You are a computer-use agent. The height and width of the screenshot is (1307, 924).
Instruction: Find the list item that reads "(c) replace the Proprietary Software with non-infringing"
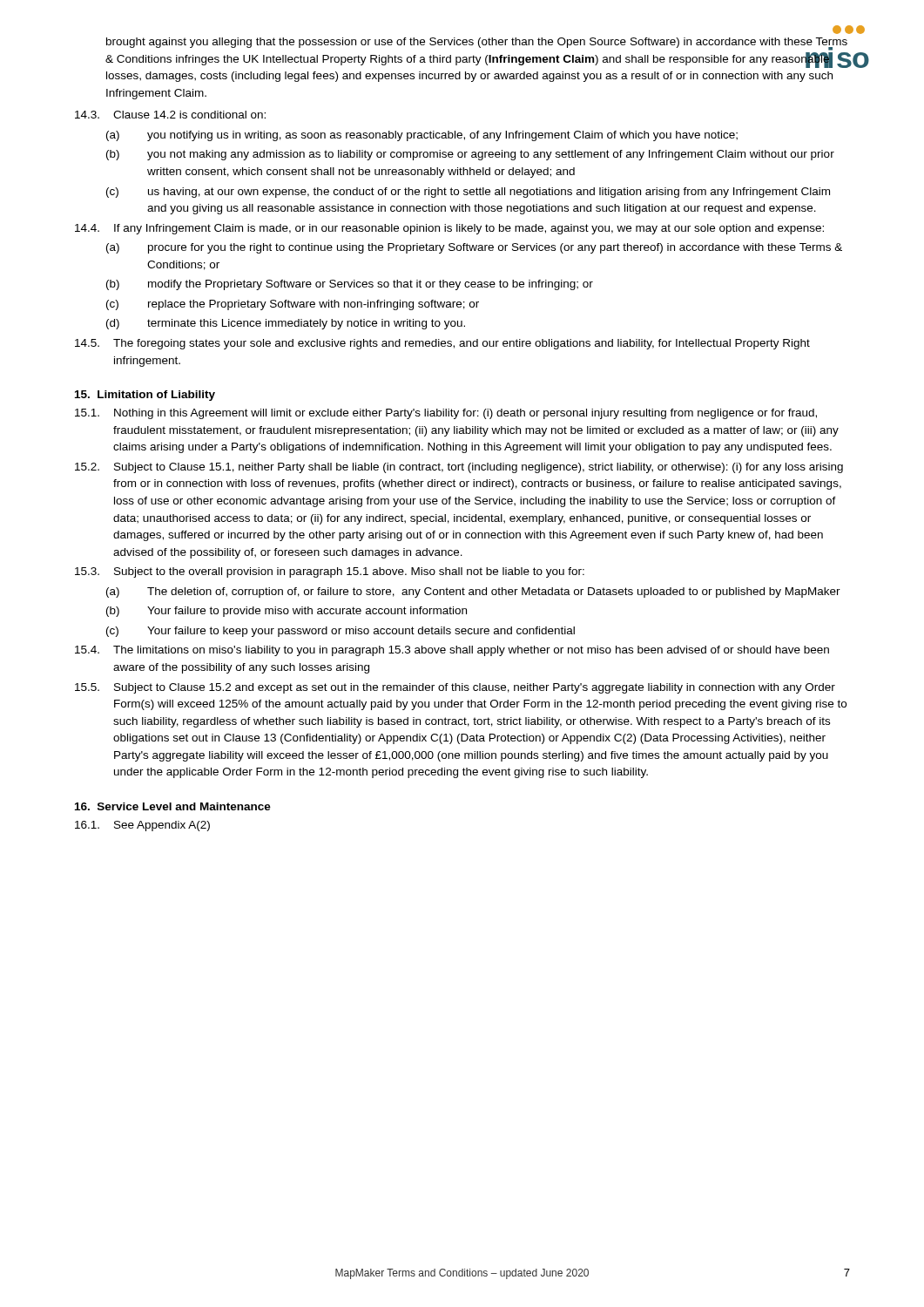(292, 304)
